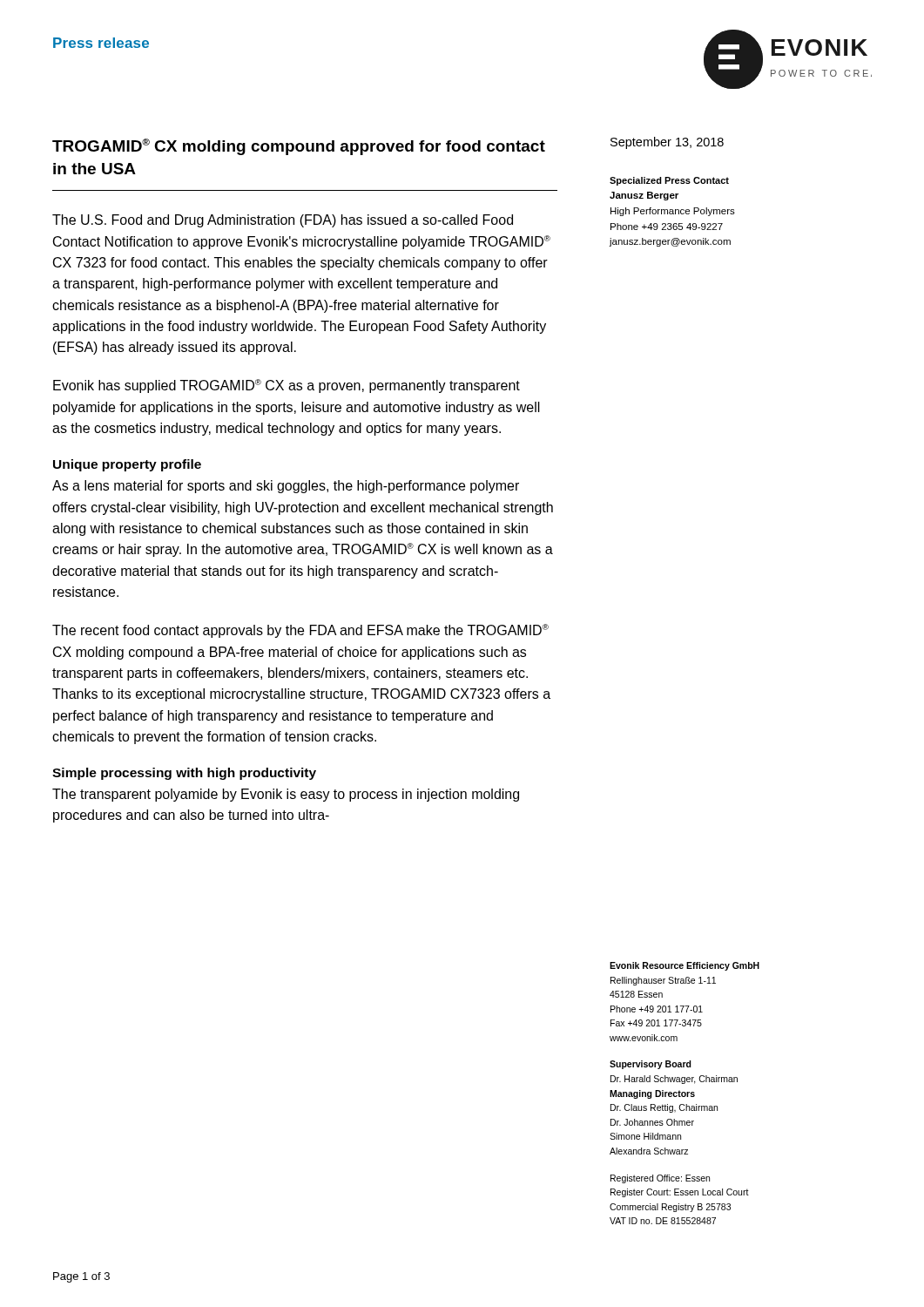Locate the section header containing "Unique property profile"
The image size is (924, 1307).
click(127, 464)
